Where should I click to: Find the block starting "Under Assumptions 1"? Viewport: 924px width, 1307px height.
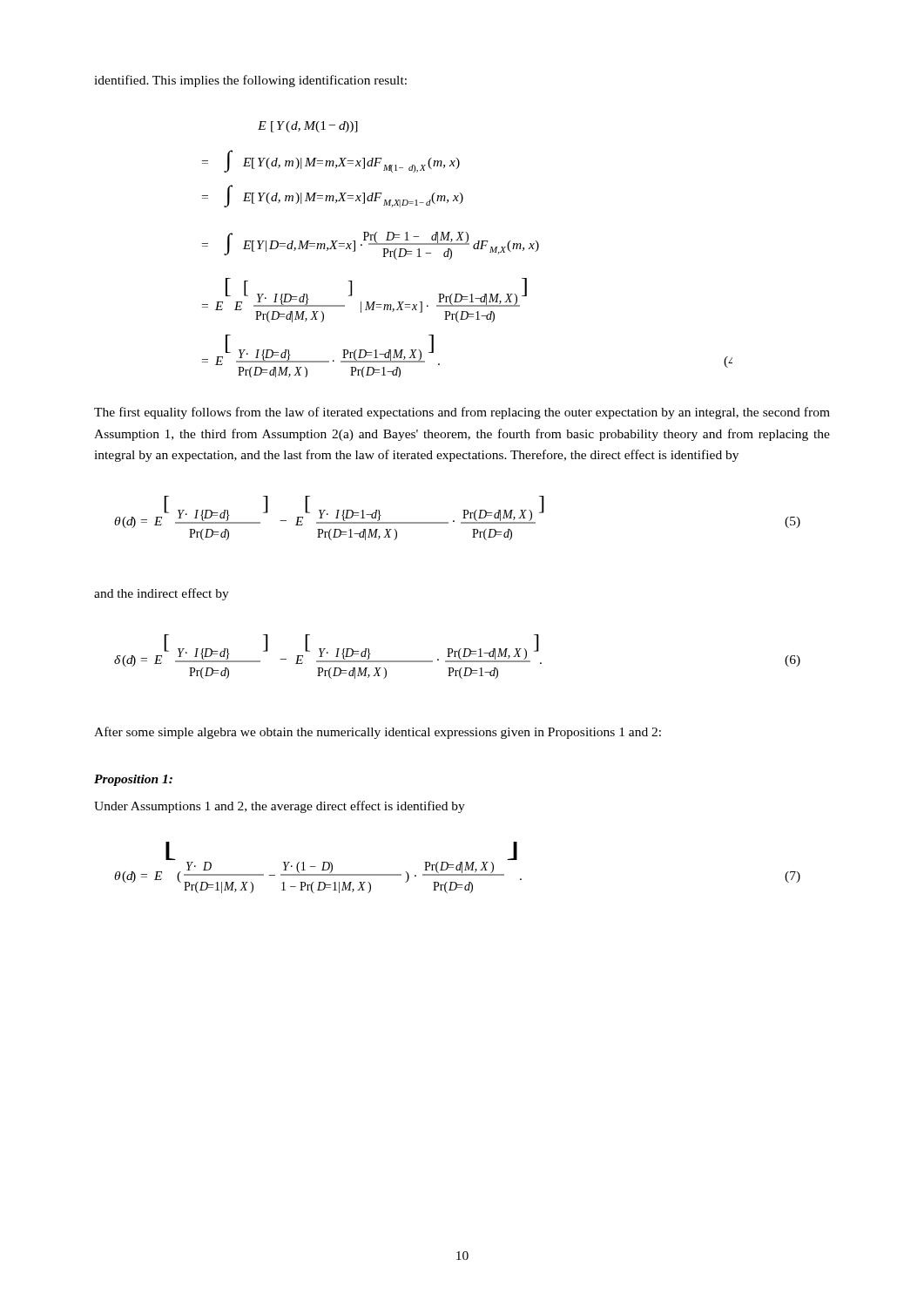click(x=280, y=805)
